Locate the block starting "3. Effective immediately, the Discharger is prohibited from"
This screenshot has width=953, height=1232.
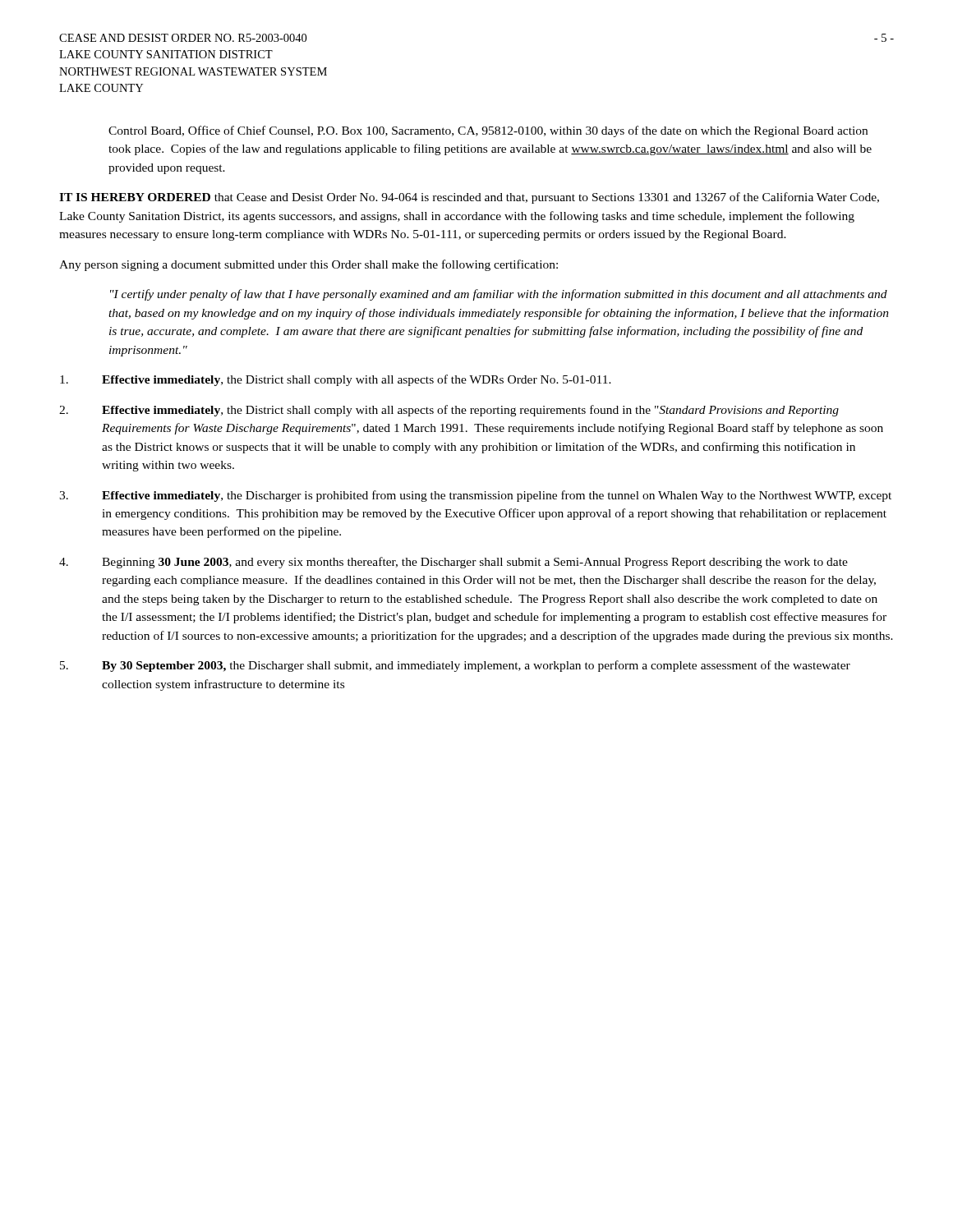[x=476, y=513]
